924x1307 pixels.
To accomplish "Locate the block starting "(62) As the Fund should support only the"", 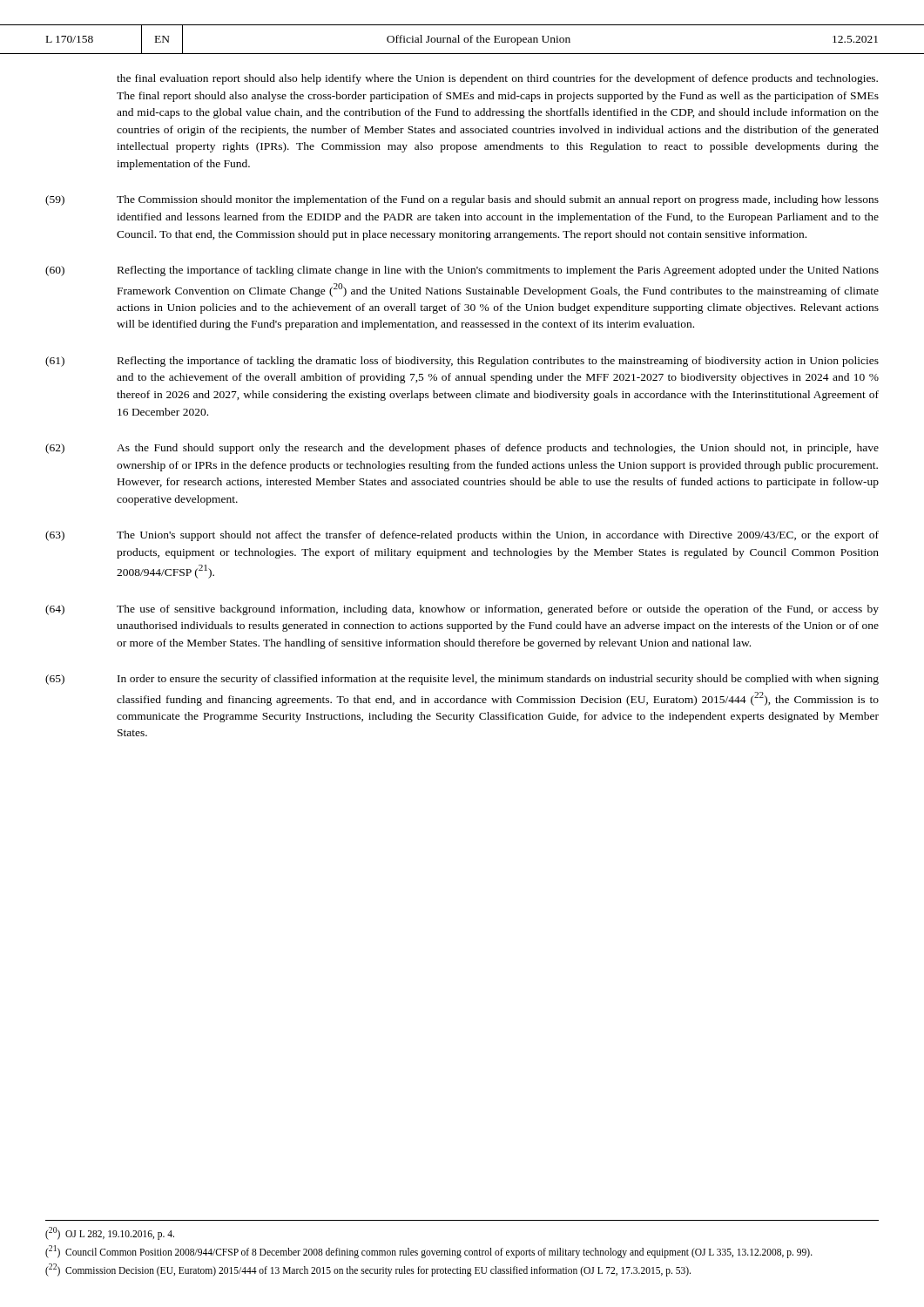I will [x=462, y=473].
